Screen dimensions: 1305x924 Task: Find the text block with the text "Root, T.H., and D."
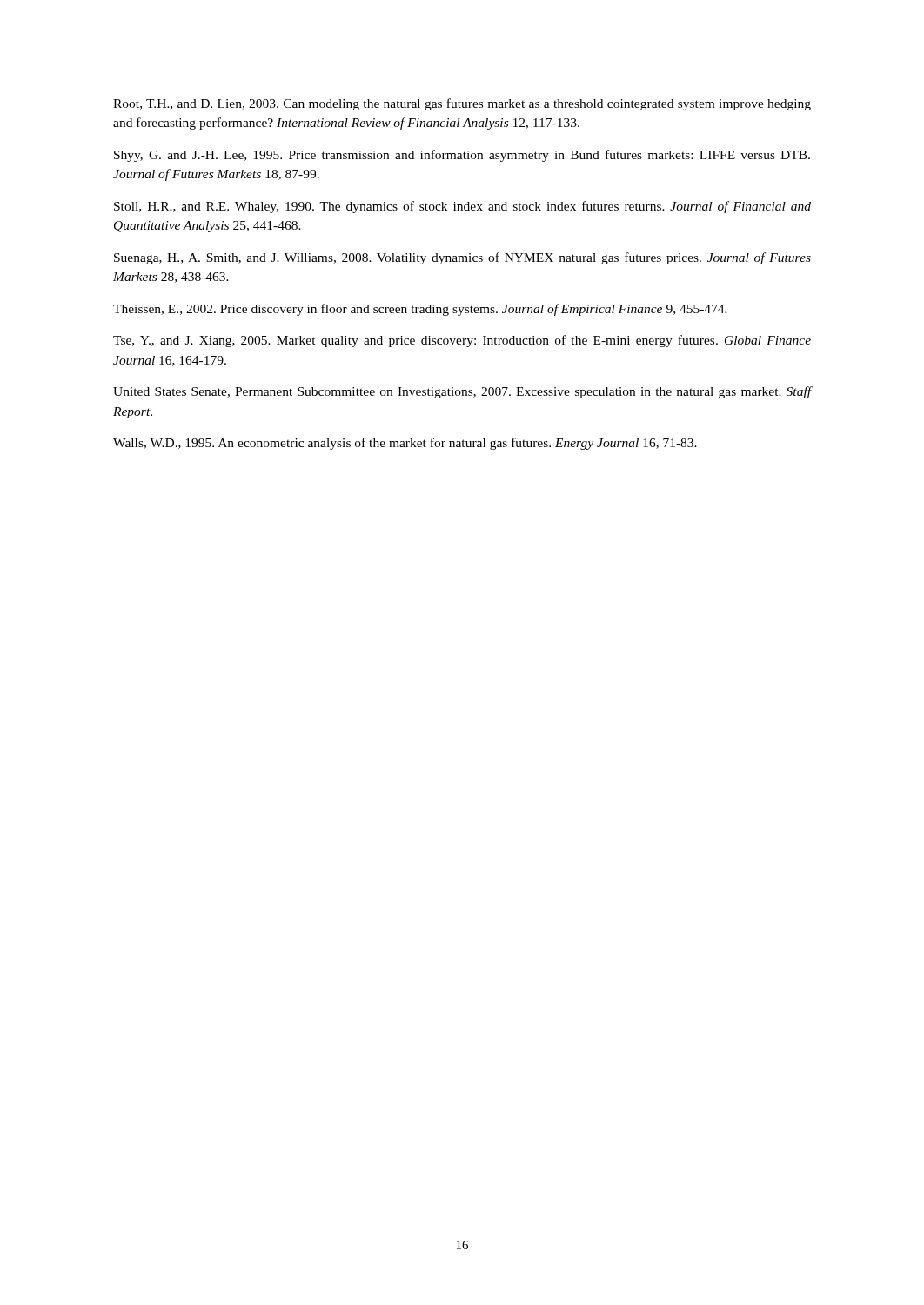pos(462,113)
